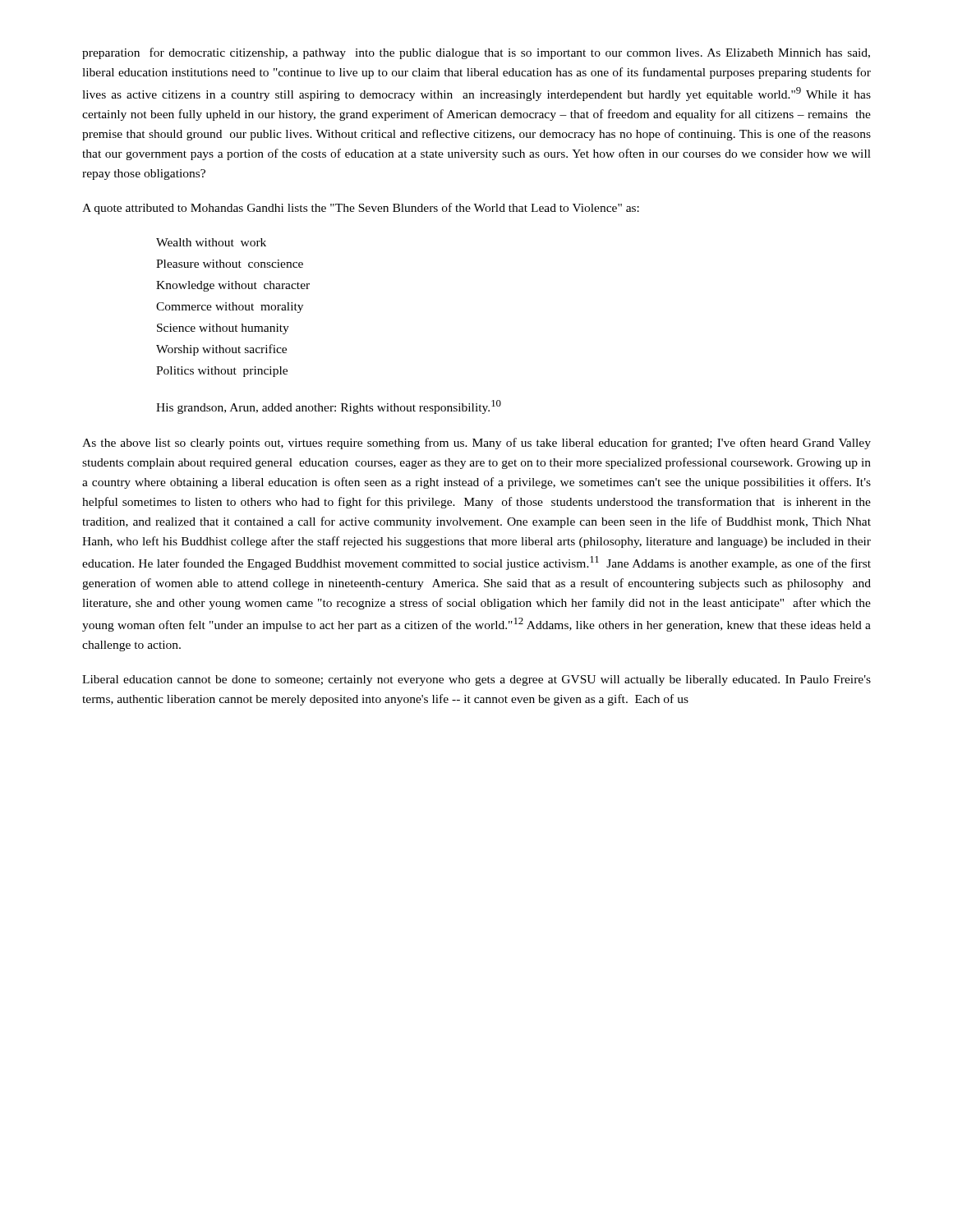Locate the text block starting "Pleasure without conscience"
This screenshot has height=1232, width=953.
tap(230, 263)
